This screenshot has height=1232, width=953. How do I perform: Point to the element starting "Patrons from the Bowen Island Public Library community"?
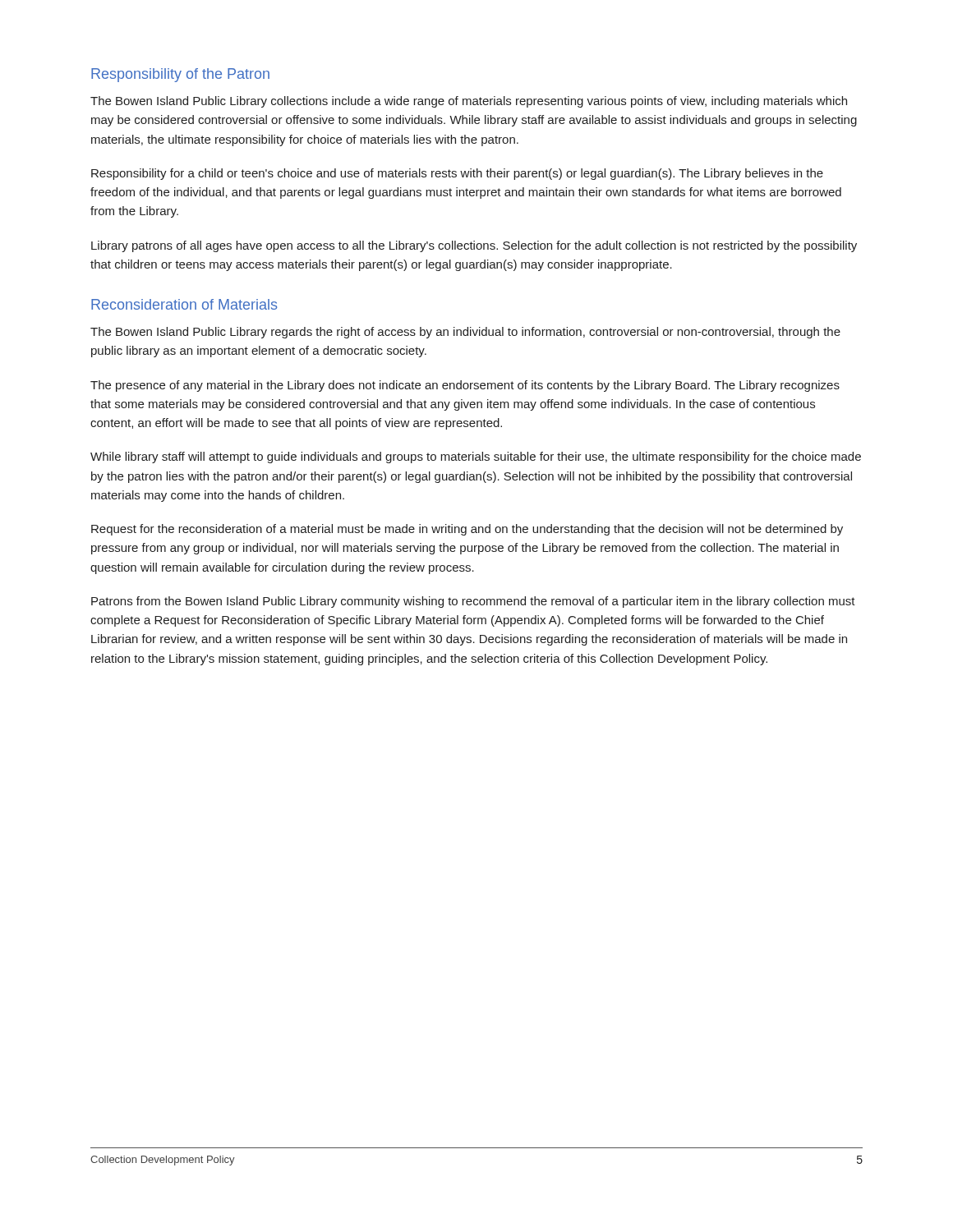click(476, 629)
